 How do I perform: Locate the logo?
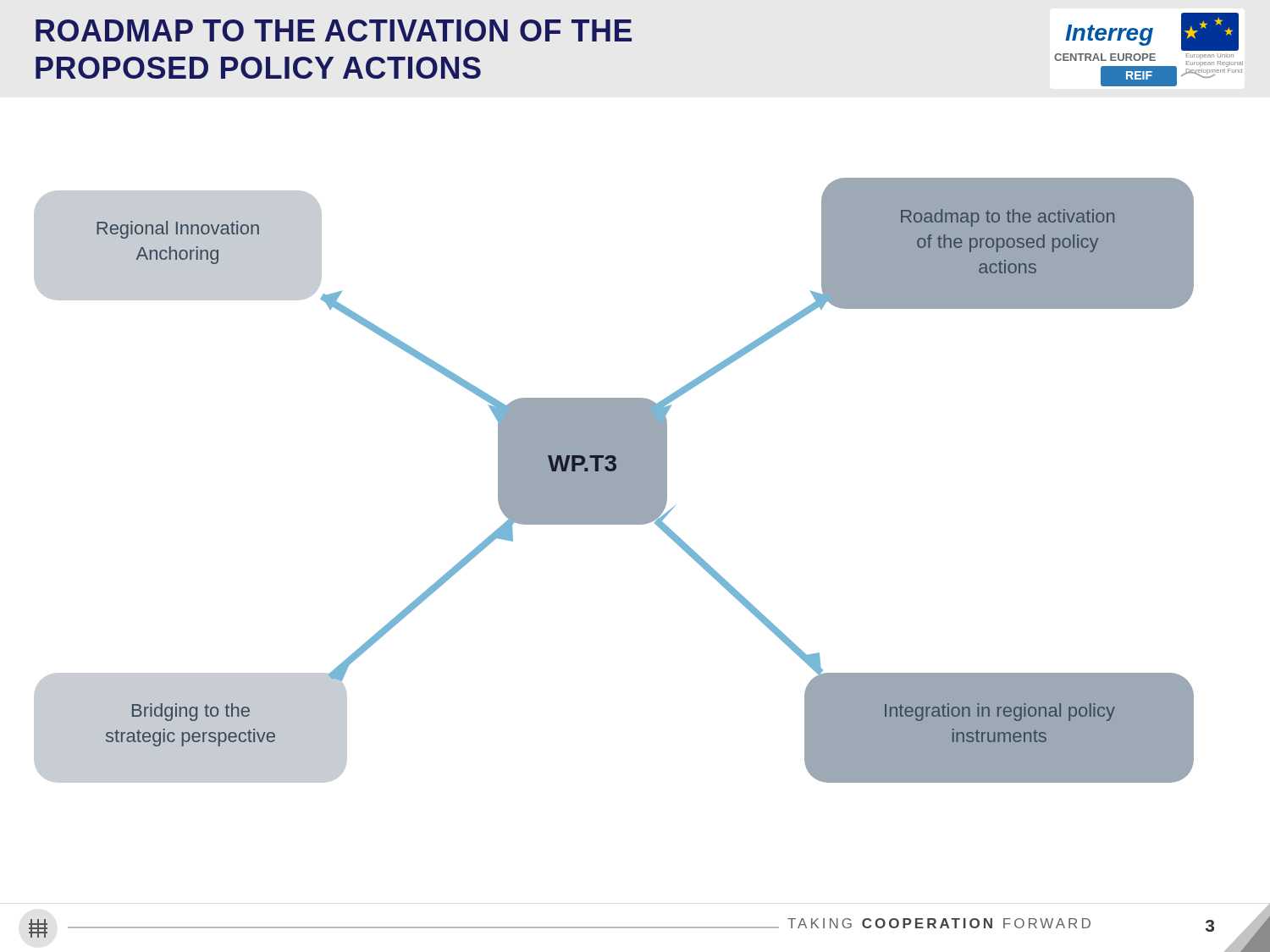pyautogui.click(x=1147, y=49)
